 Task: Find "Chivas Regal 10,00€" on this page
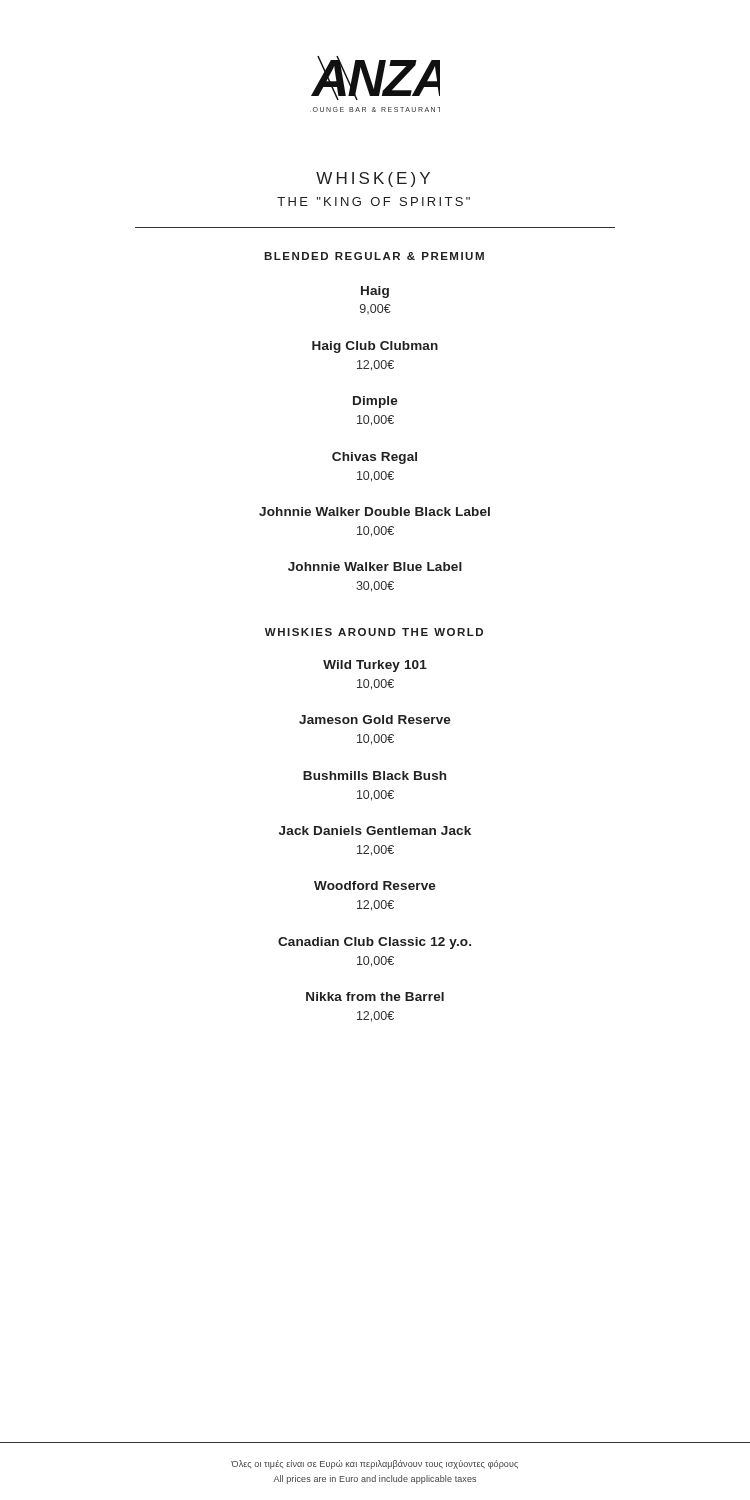[375, 466]
